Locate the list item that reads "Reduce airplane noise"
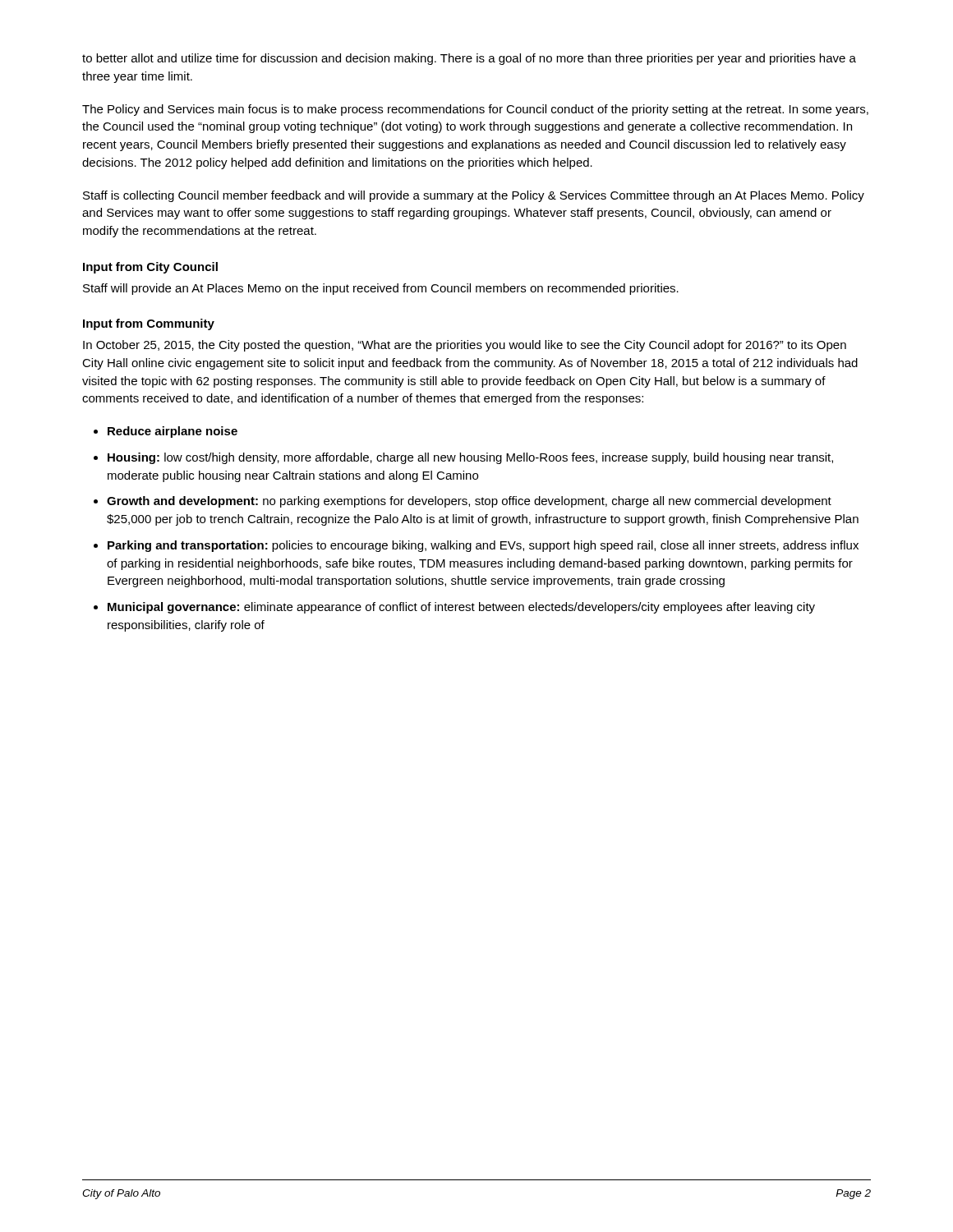 point(172,431)
